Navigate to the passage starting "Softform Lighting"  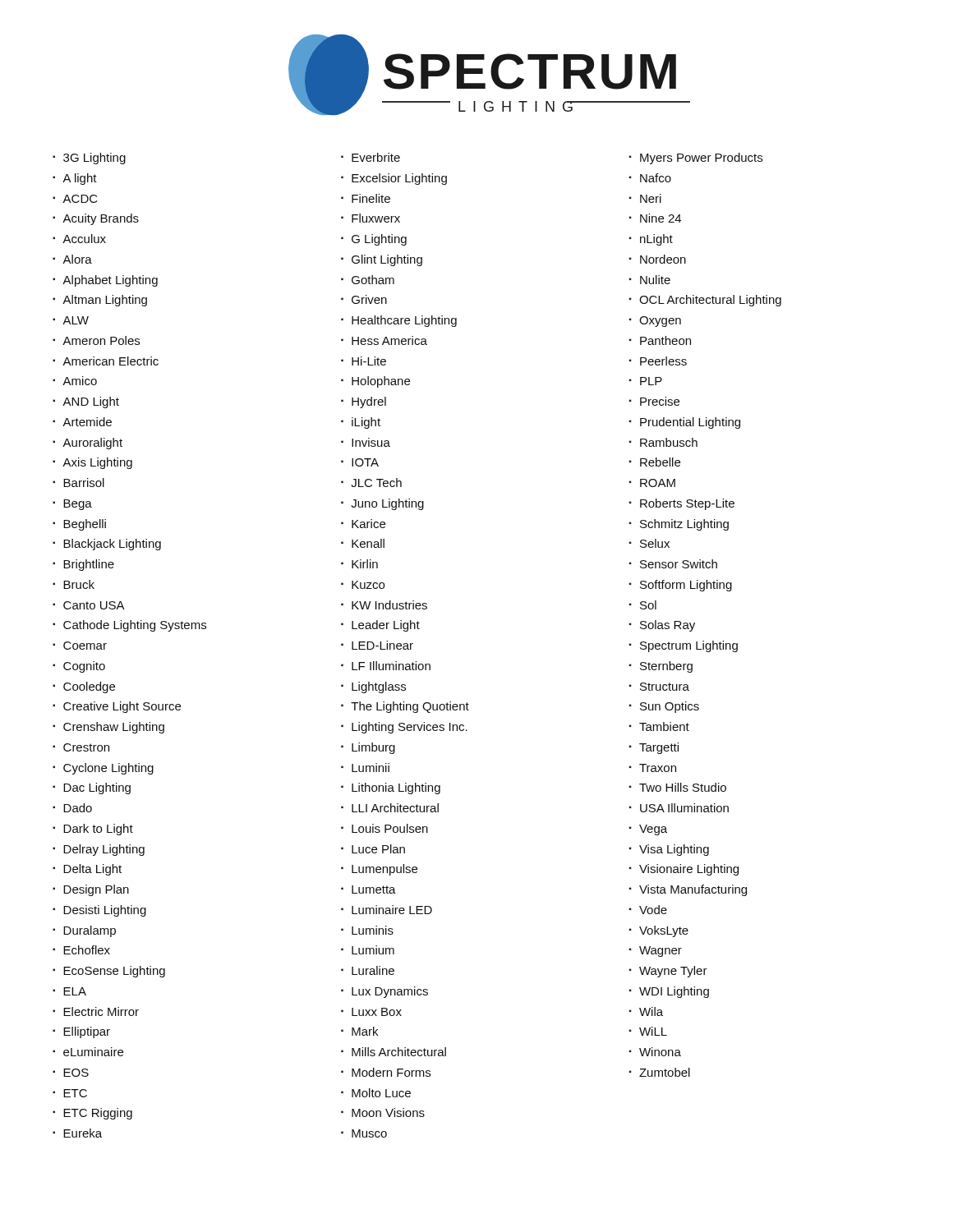click(686, 584)
